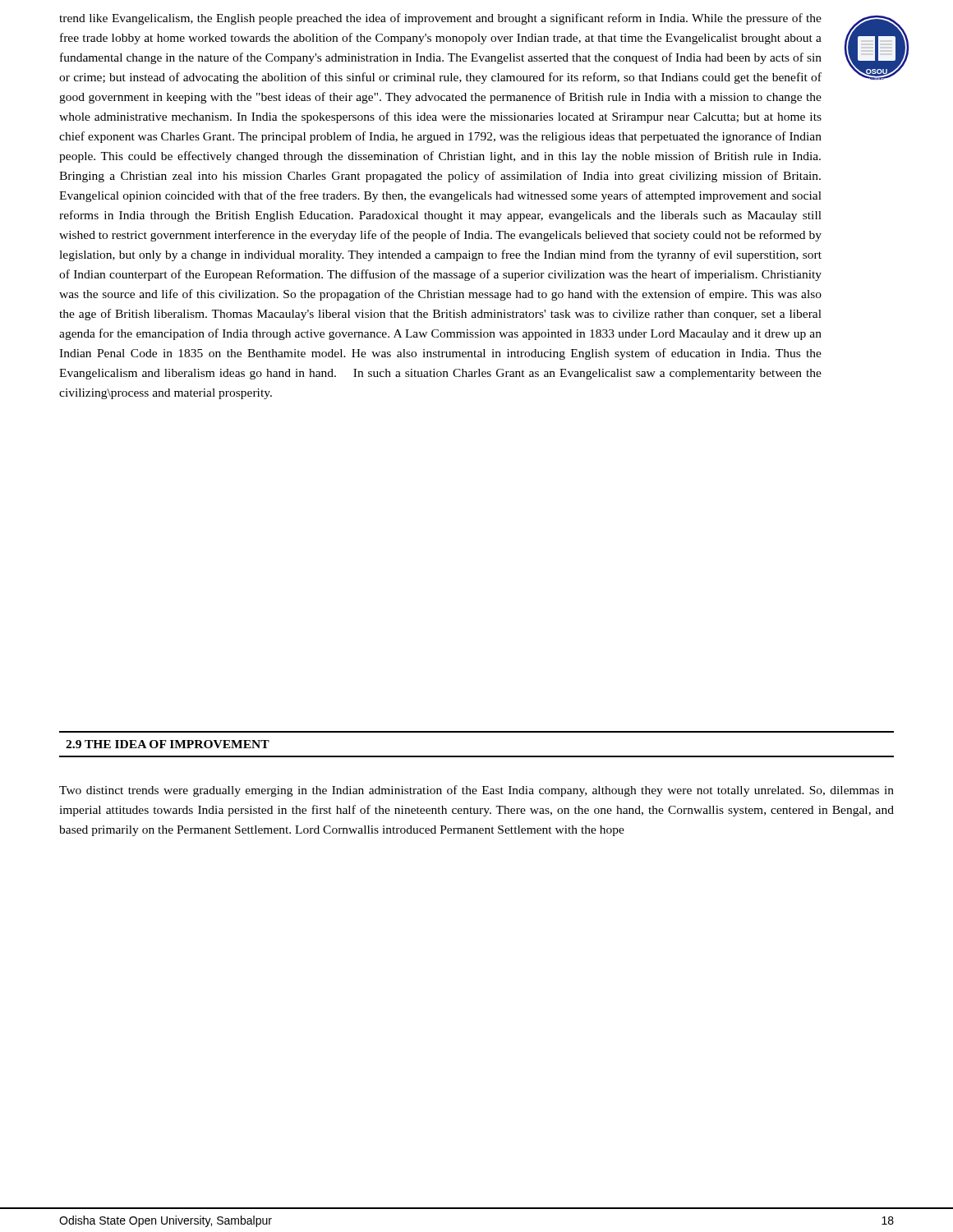Find the text block starting "Two distinct trends were gradually emerging in the"
953x1232 pixels.
click(x=476, y=809)
